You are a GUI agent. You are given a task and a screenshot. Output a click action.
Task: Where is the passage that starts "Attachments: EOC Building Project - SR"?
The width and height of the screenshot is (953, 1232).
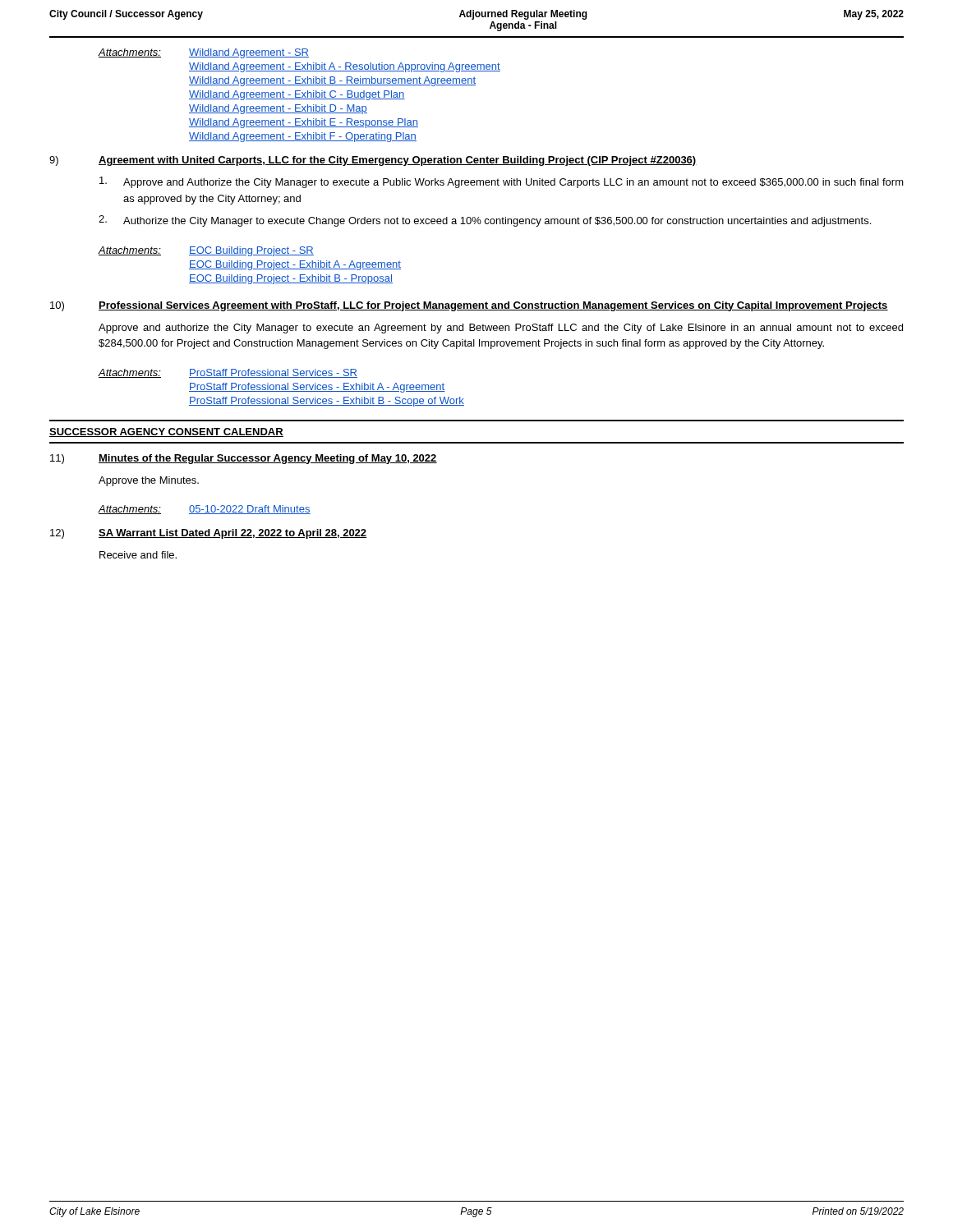point(250,264)
